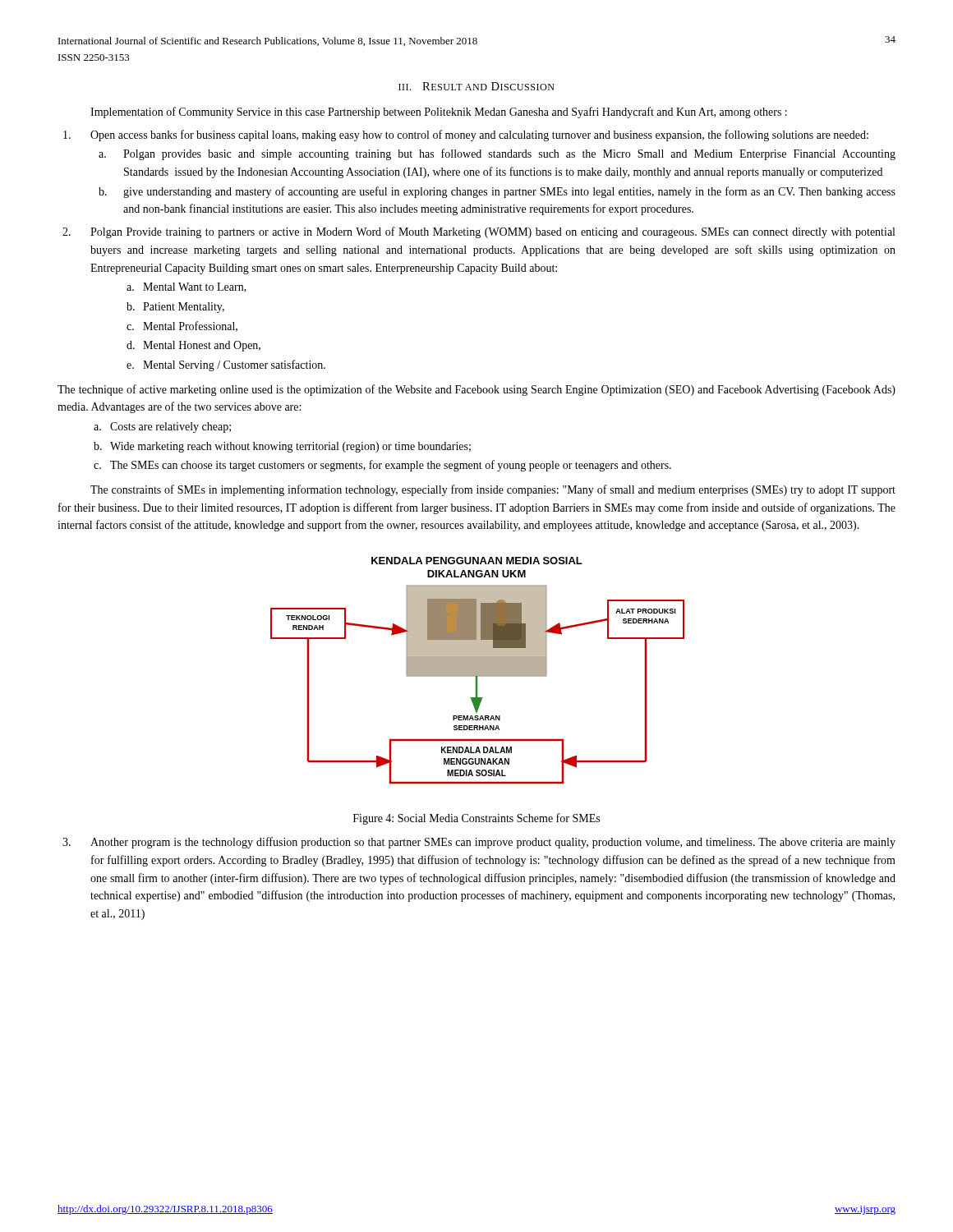Find the block on this page that starts "The technique of active"

476,390
